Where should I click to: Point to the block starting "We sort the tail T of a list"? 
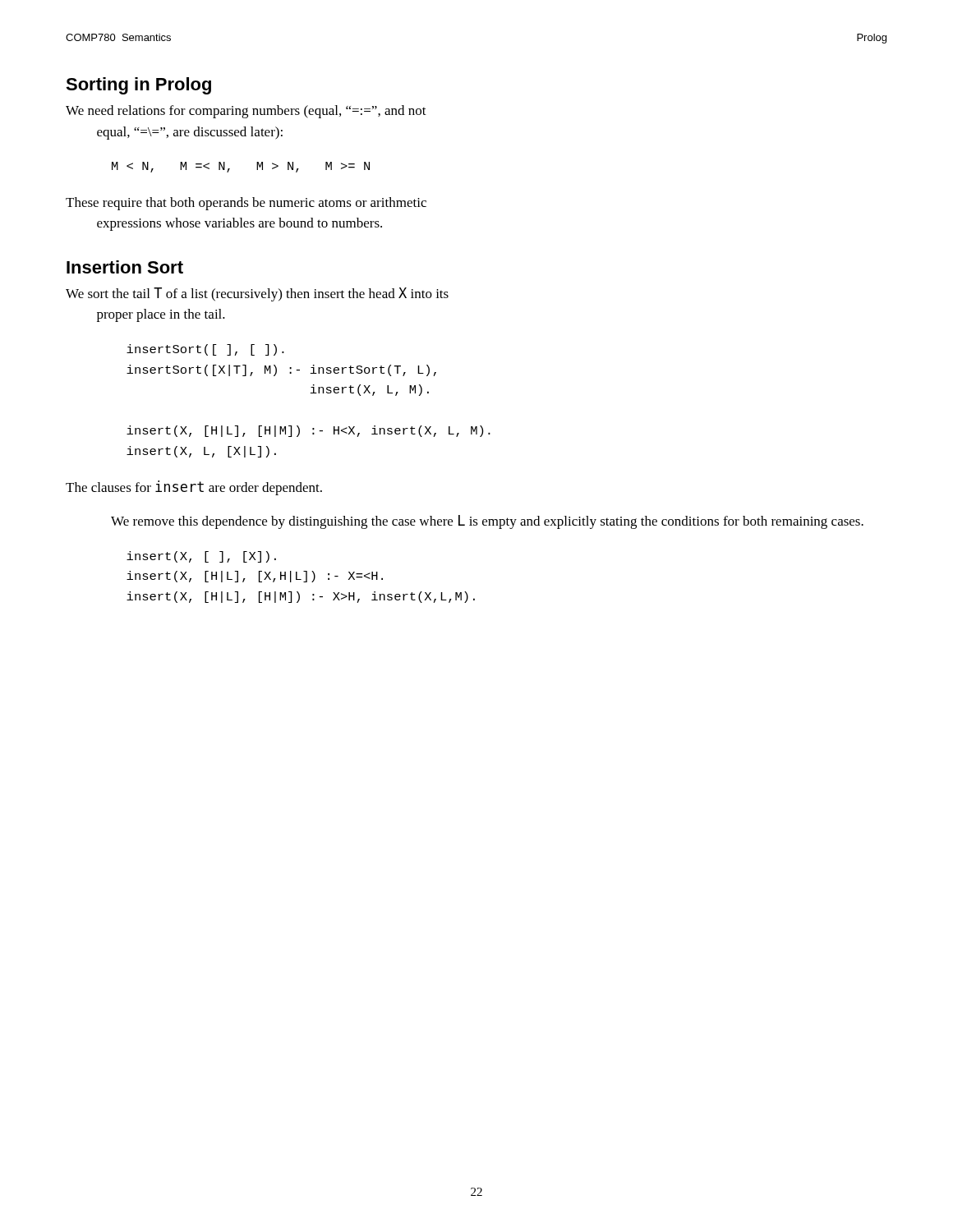[x=257, y=294]
